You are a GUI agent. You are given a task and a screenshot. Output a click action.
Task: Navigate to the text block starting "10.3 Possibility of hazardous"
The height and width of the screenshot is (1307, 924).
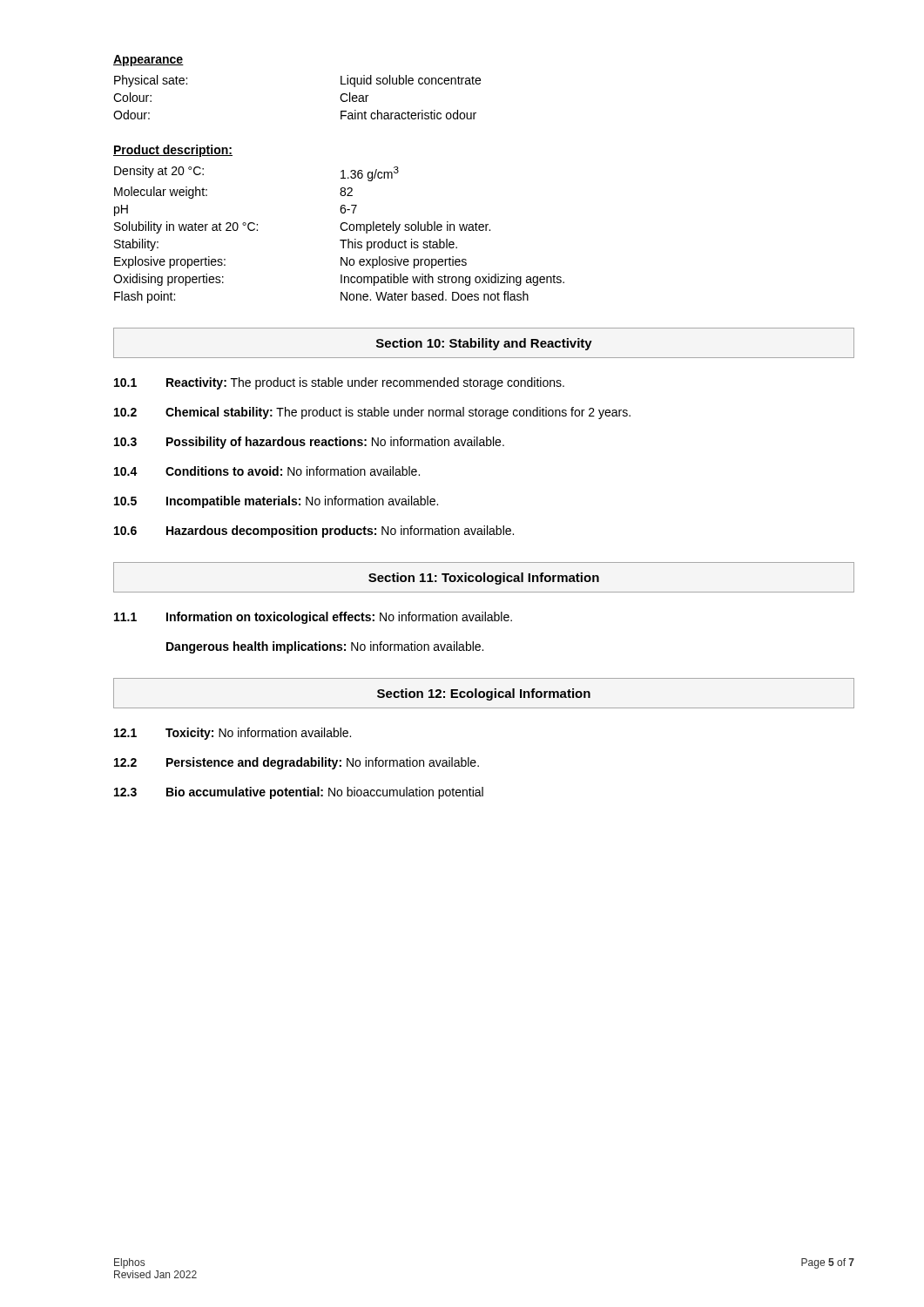click(484, 441)
